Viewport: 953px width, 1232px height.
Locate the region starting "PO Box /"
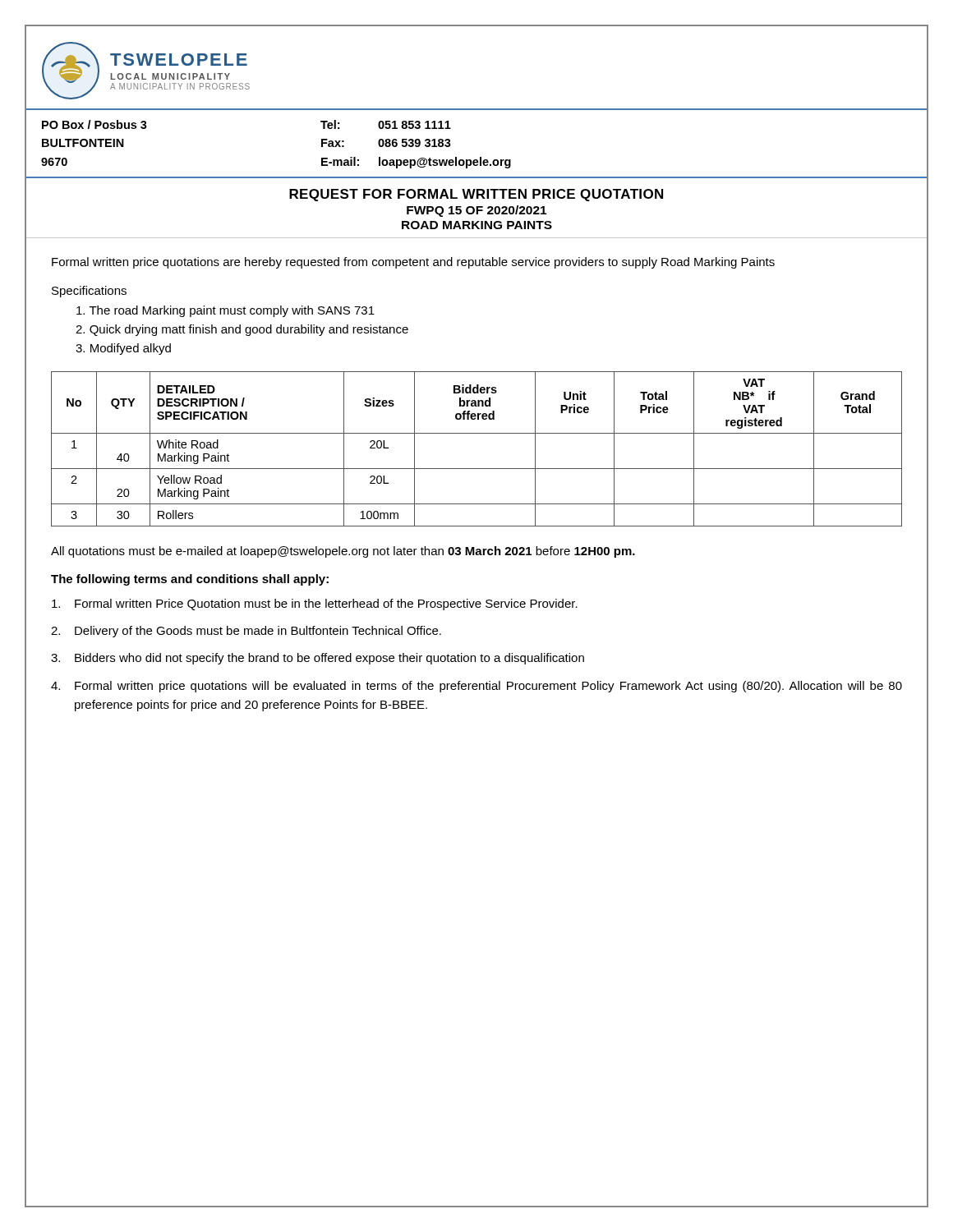click(x=98, y=125)
